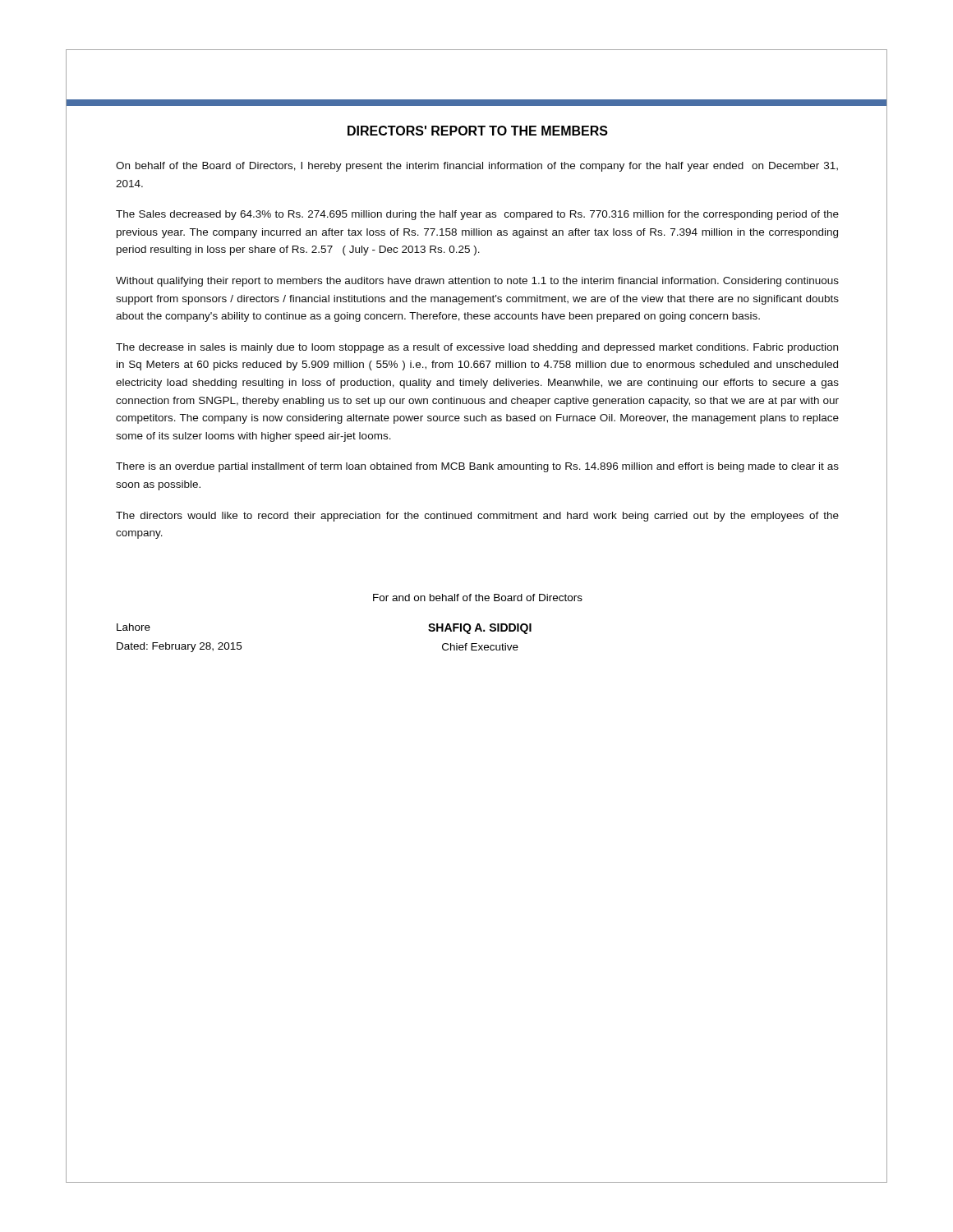Locate the text block that says "Without qualifying their"
The image size is (953, 1232).
tap(477, 298)
